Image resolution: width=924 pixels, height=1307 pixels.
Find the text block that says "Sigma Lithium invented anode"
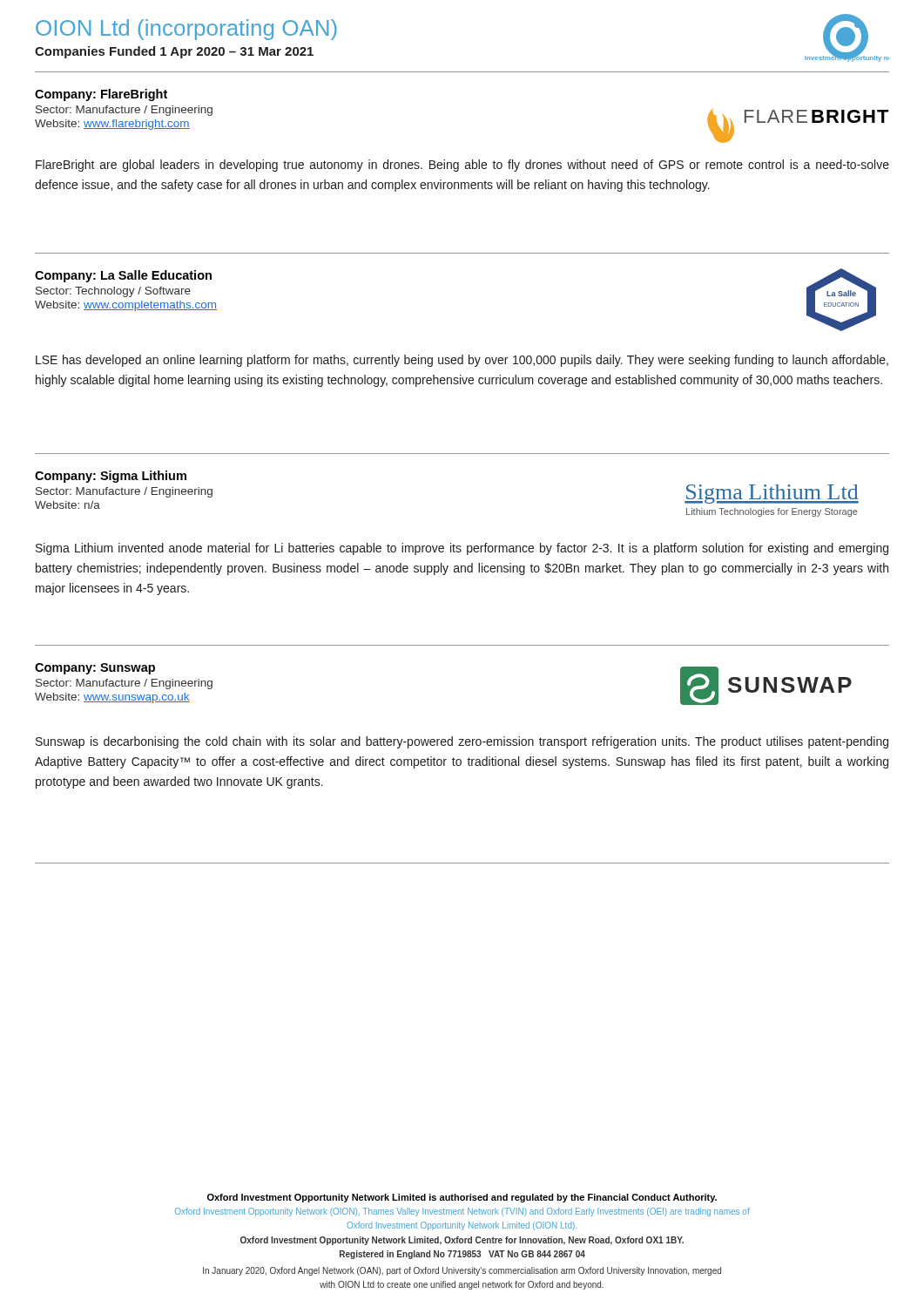462,568
